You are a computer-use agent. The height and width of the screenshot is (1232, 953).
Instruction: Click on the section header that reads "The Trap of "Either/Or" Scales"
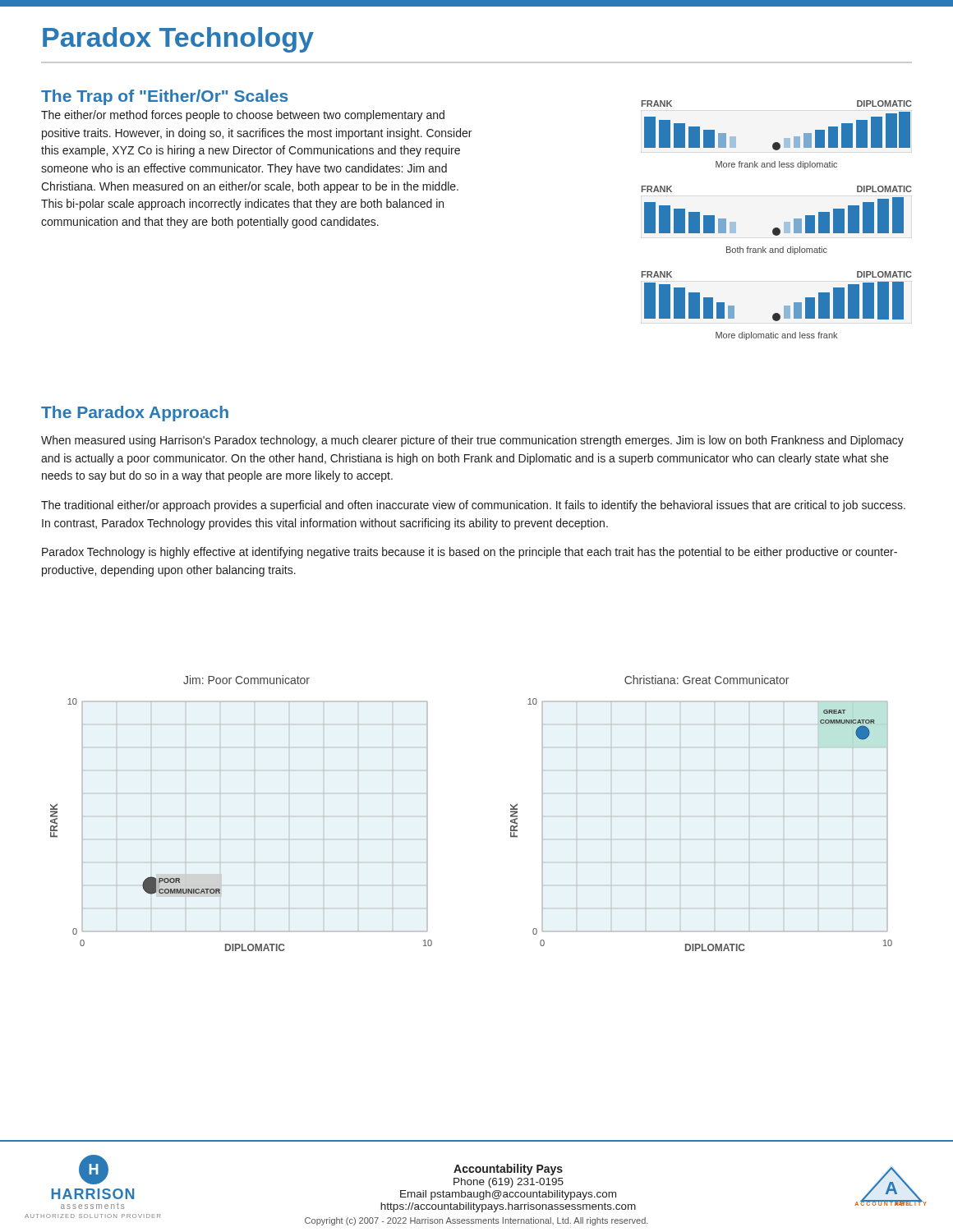166,97
